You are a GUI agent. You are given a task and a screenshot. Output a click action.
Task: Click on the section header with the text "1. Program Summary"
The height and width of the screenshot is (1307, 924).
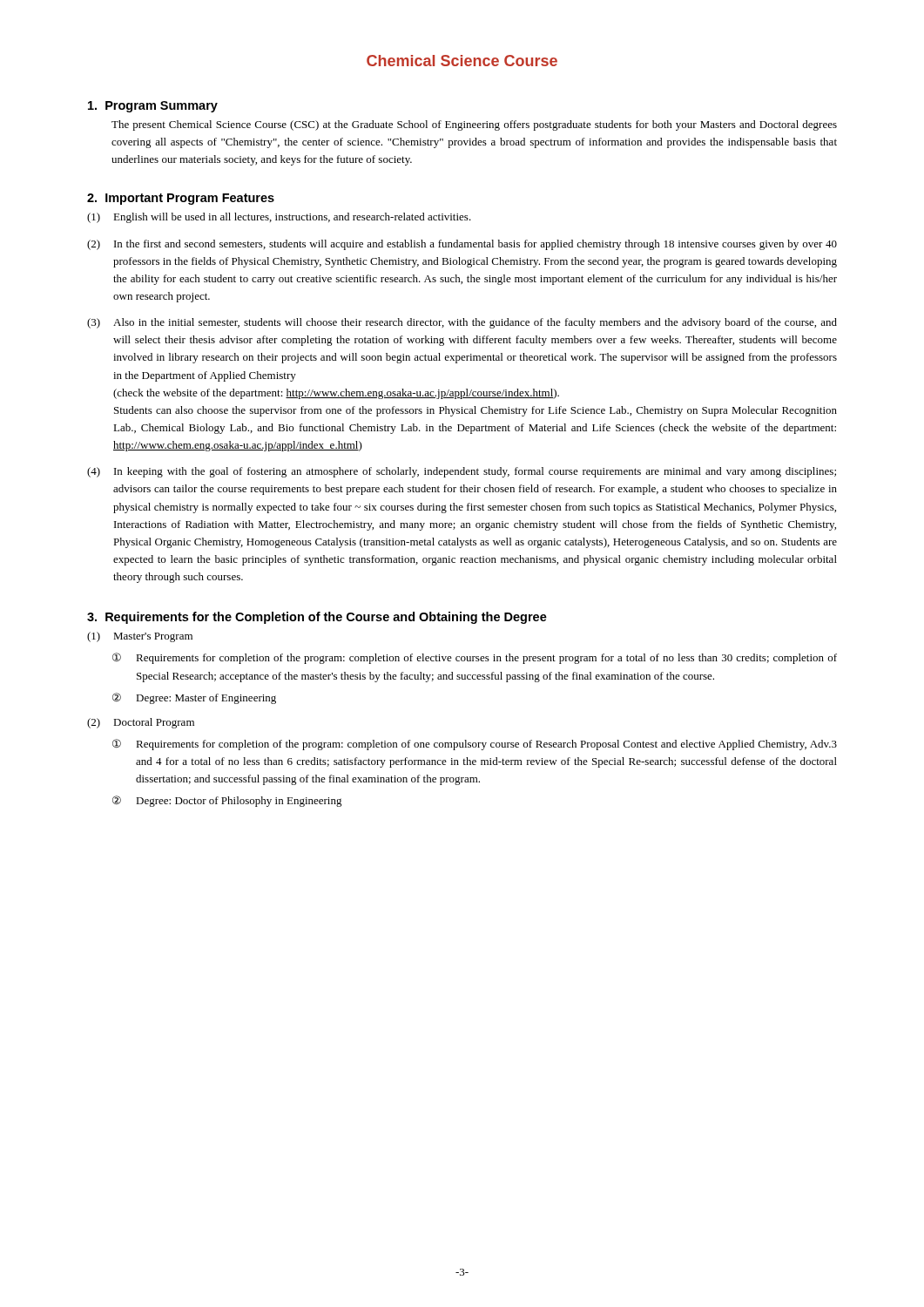click(x=152, y=105)
